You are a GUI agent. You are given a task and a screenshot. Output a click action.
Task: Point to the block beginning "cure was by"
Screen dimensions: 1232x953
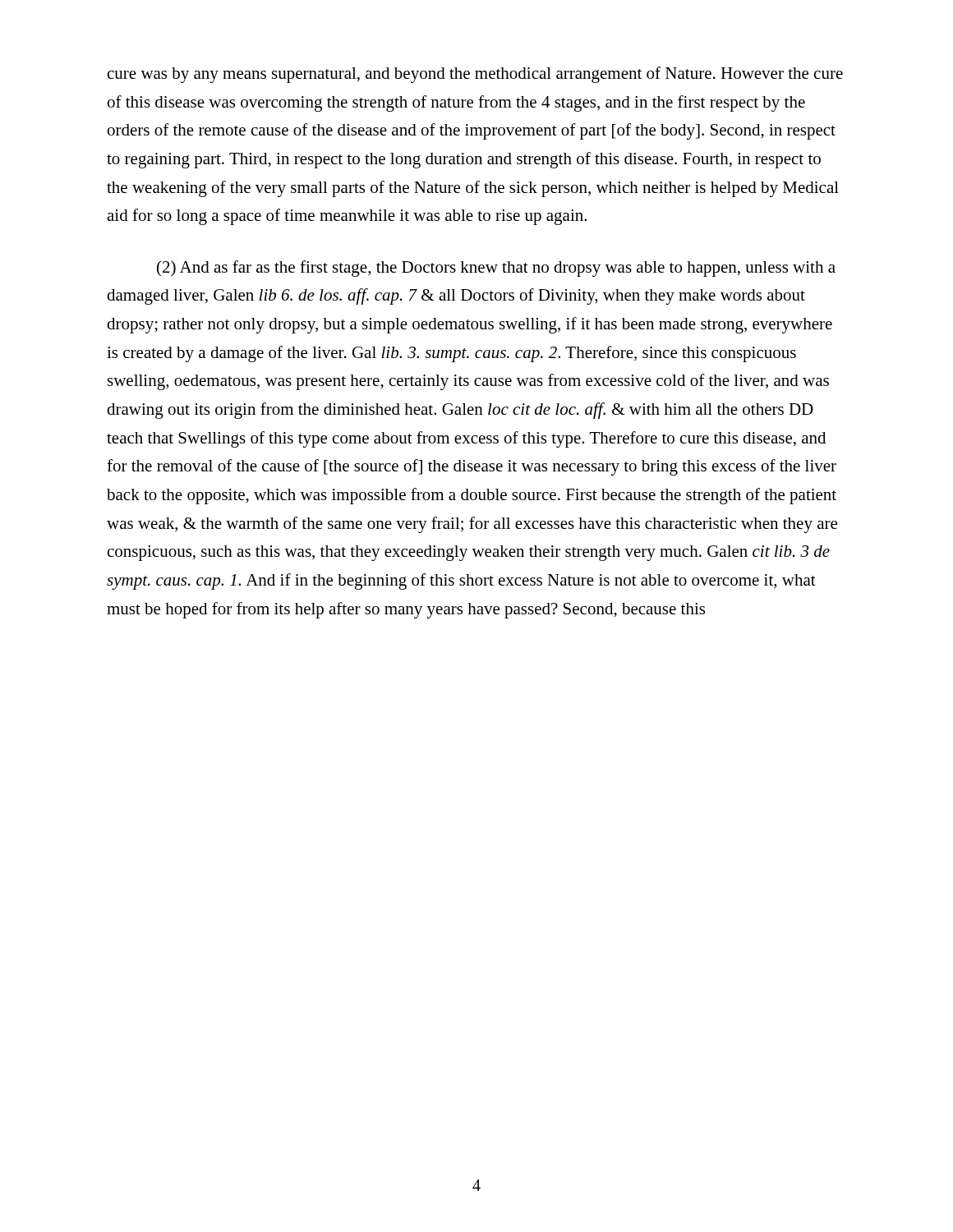pyautogui.click(x=476, y=145)
